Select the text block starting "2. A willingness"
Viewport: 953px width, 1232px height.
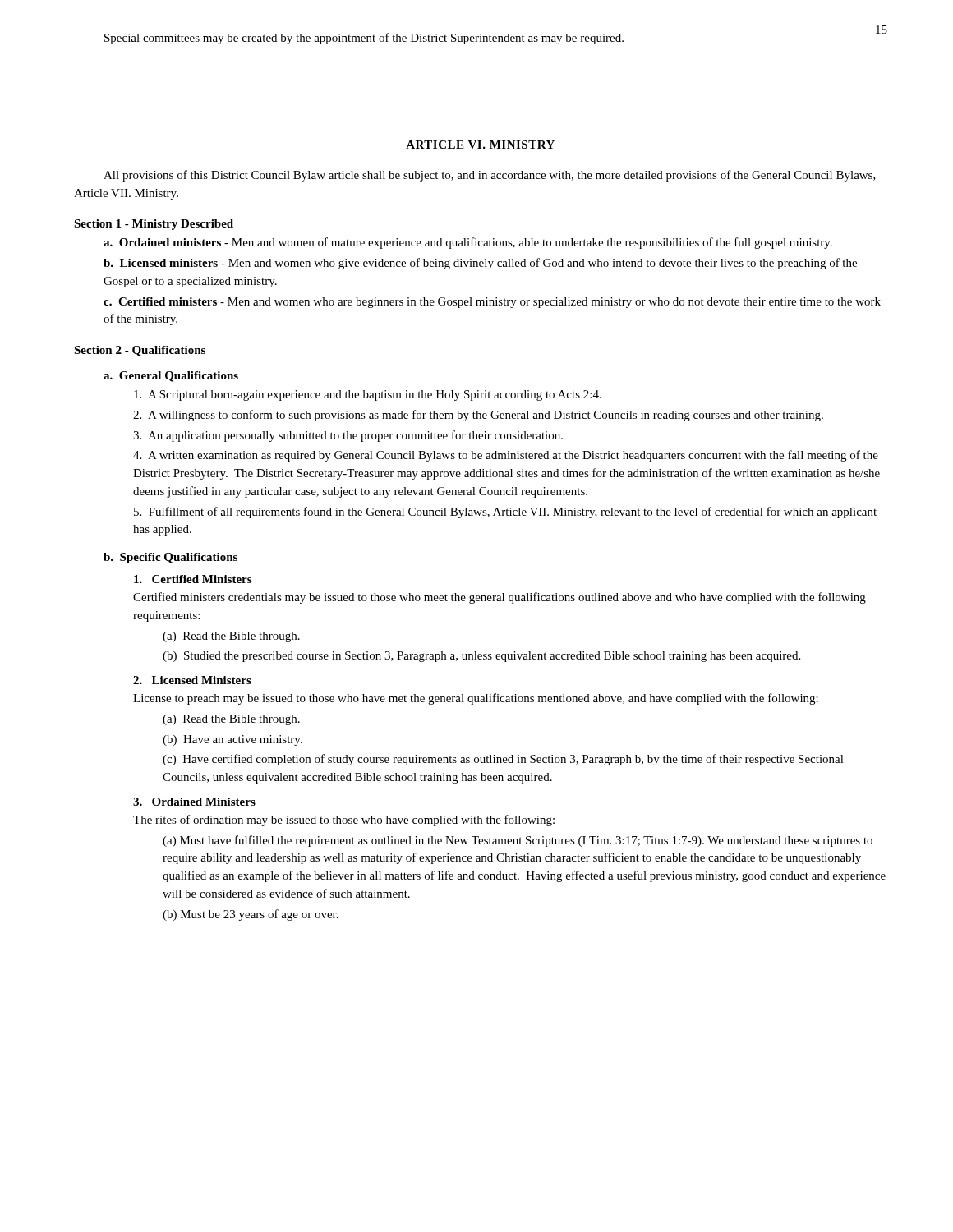click(478, 415)
